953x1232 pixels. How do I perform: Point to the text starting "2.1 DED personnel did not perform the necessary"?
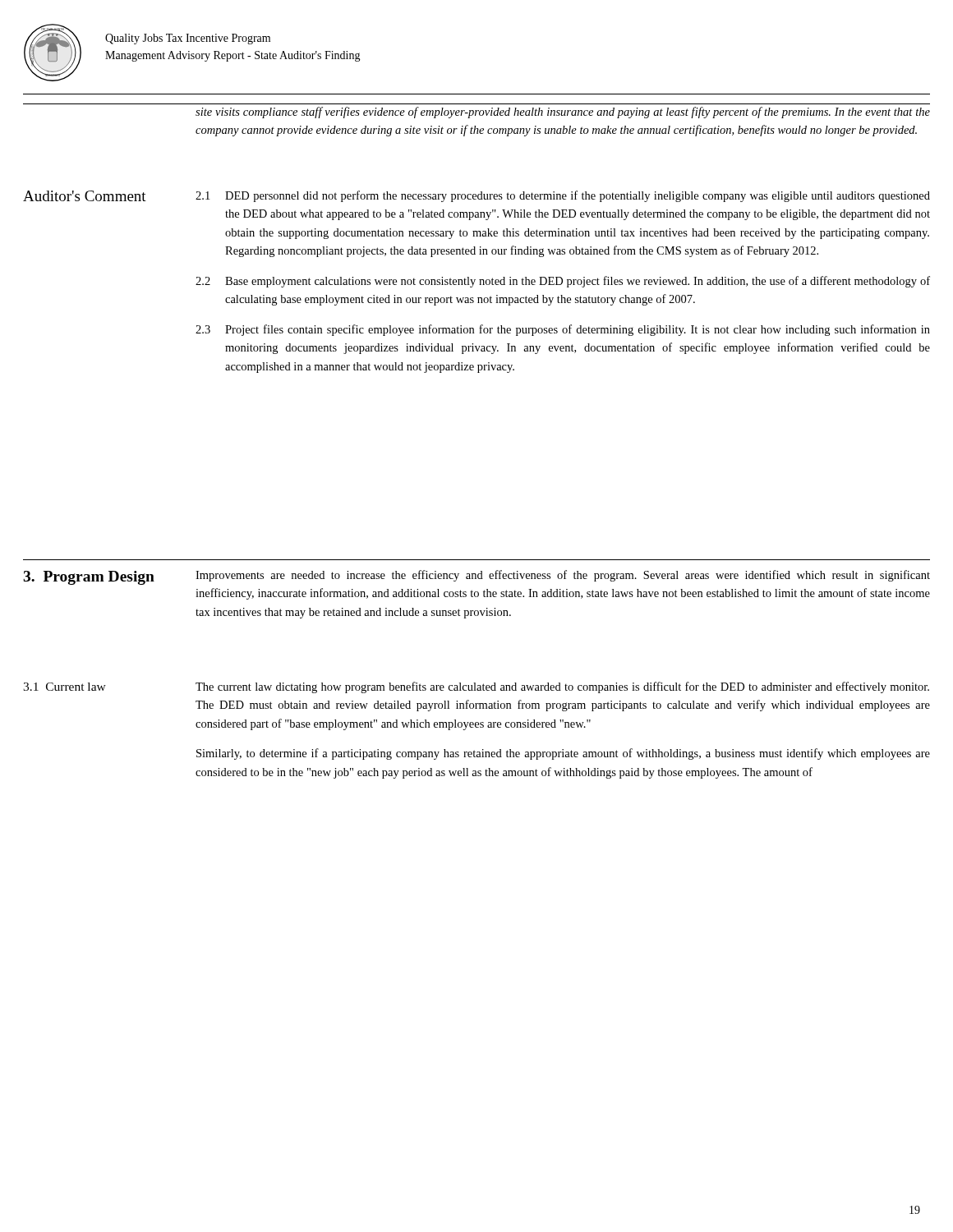tap(563, 223)
